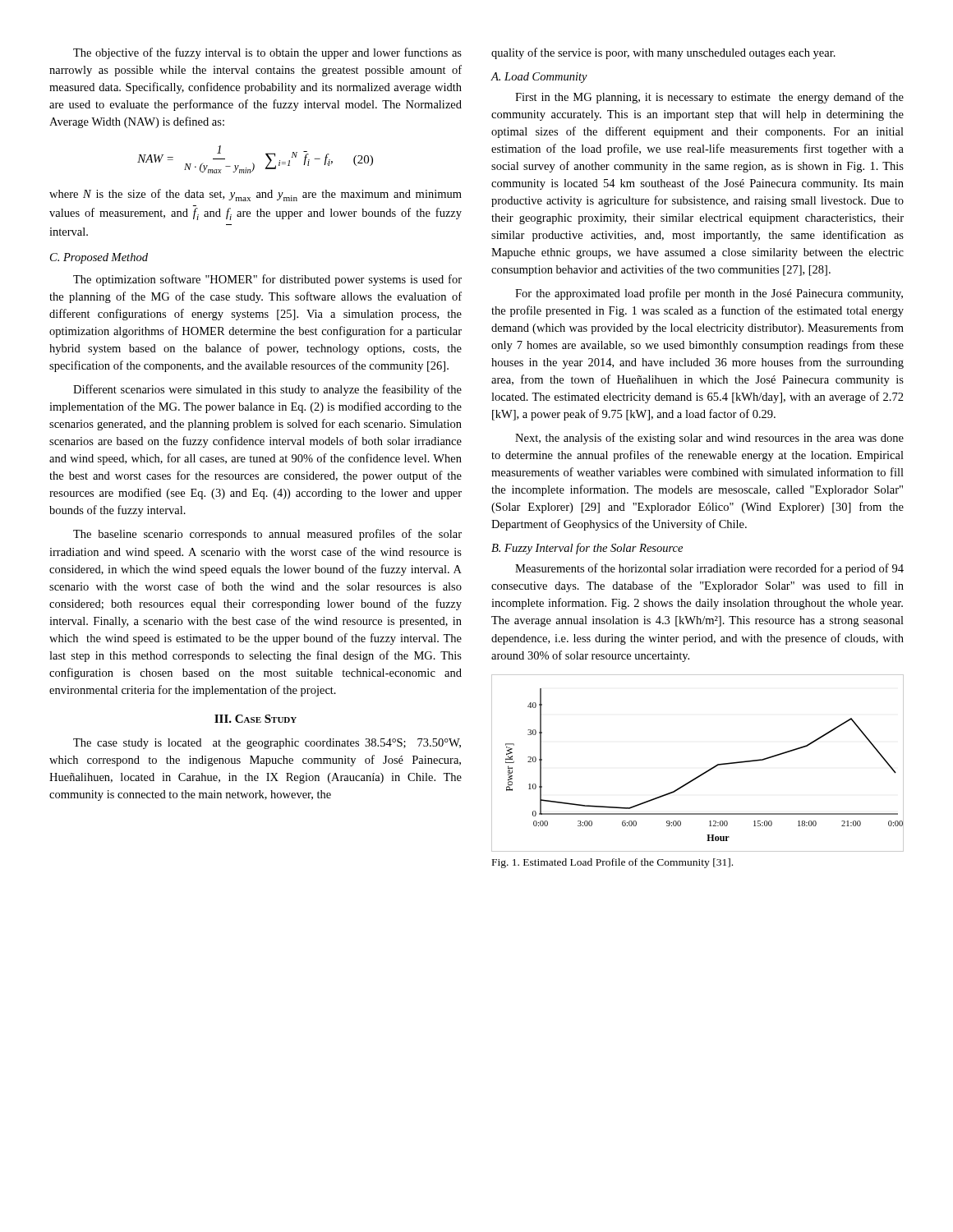The width and height of the screenshot is (953, 1232).
Task: Locate the section header that says "III. Case Study"
Action: 255,718
